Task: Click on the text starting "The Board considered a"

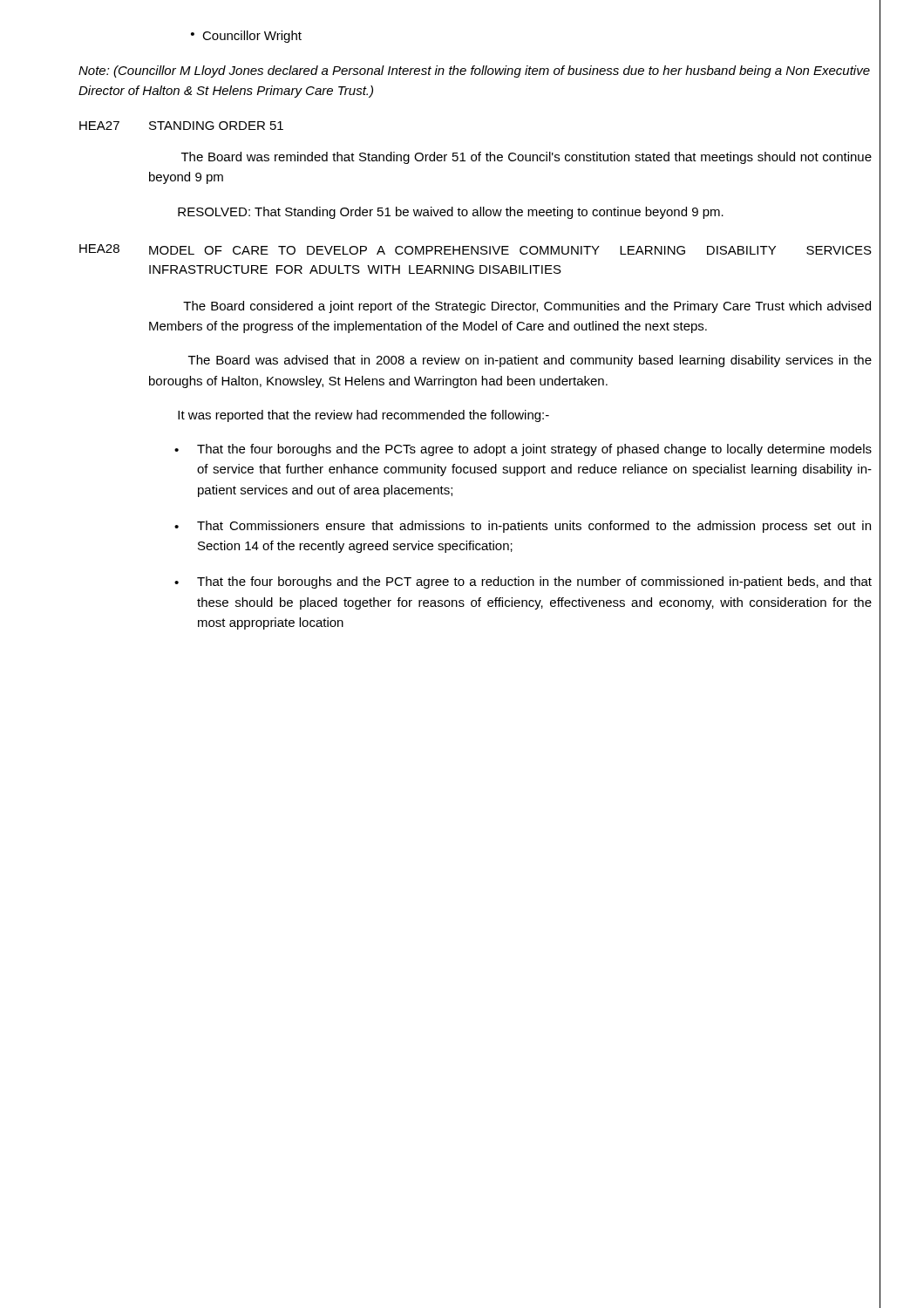Action: tap(510, 316)
